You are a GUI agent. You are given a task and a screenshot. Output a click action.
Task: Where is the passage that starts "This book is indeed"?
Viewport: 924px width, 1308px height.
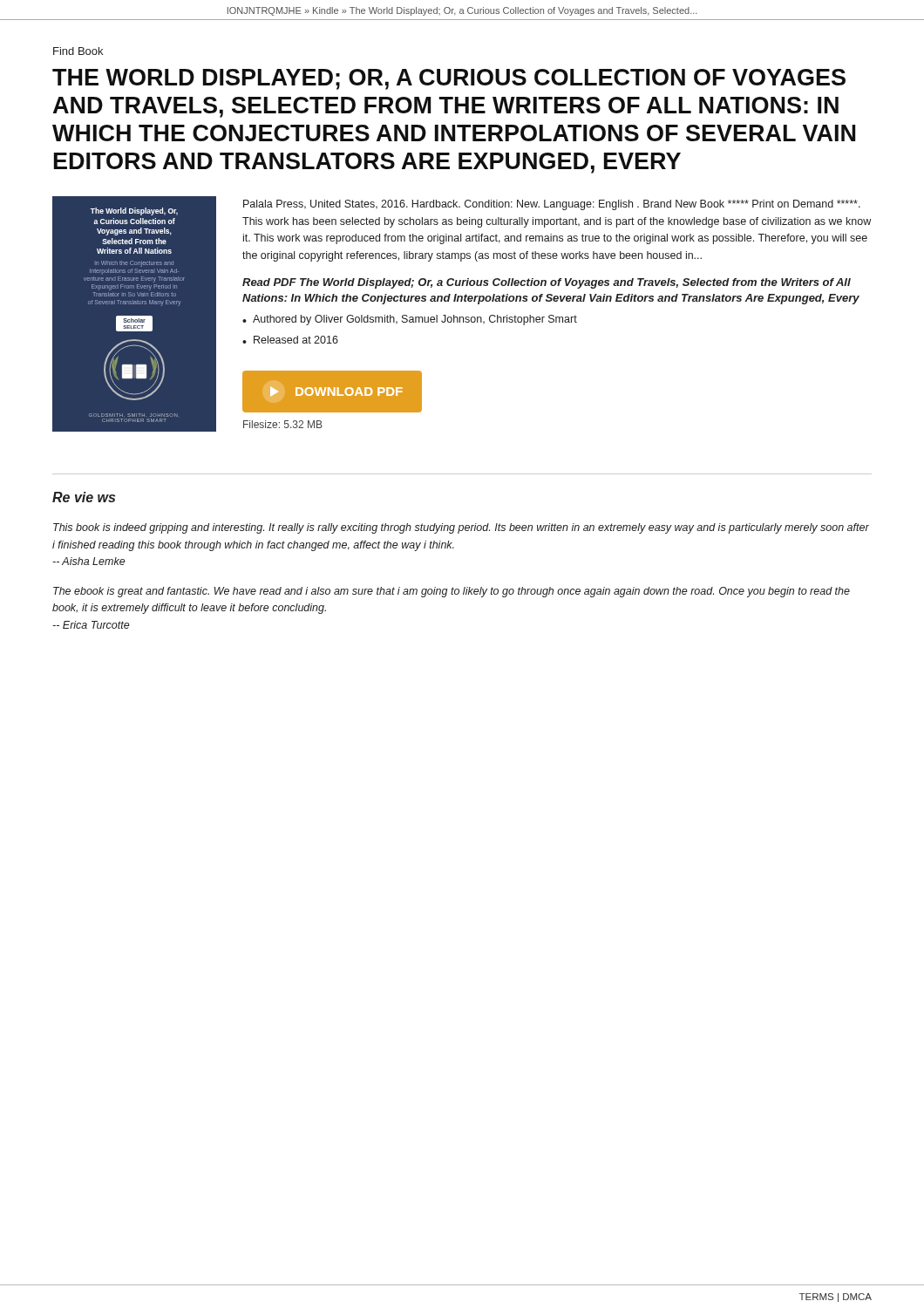pyautogui.click(x=461, y=536)
